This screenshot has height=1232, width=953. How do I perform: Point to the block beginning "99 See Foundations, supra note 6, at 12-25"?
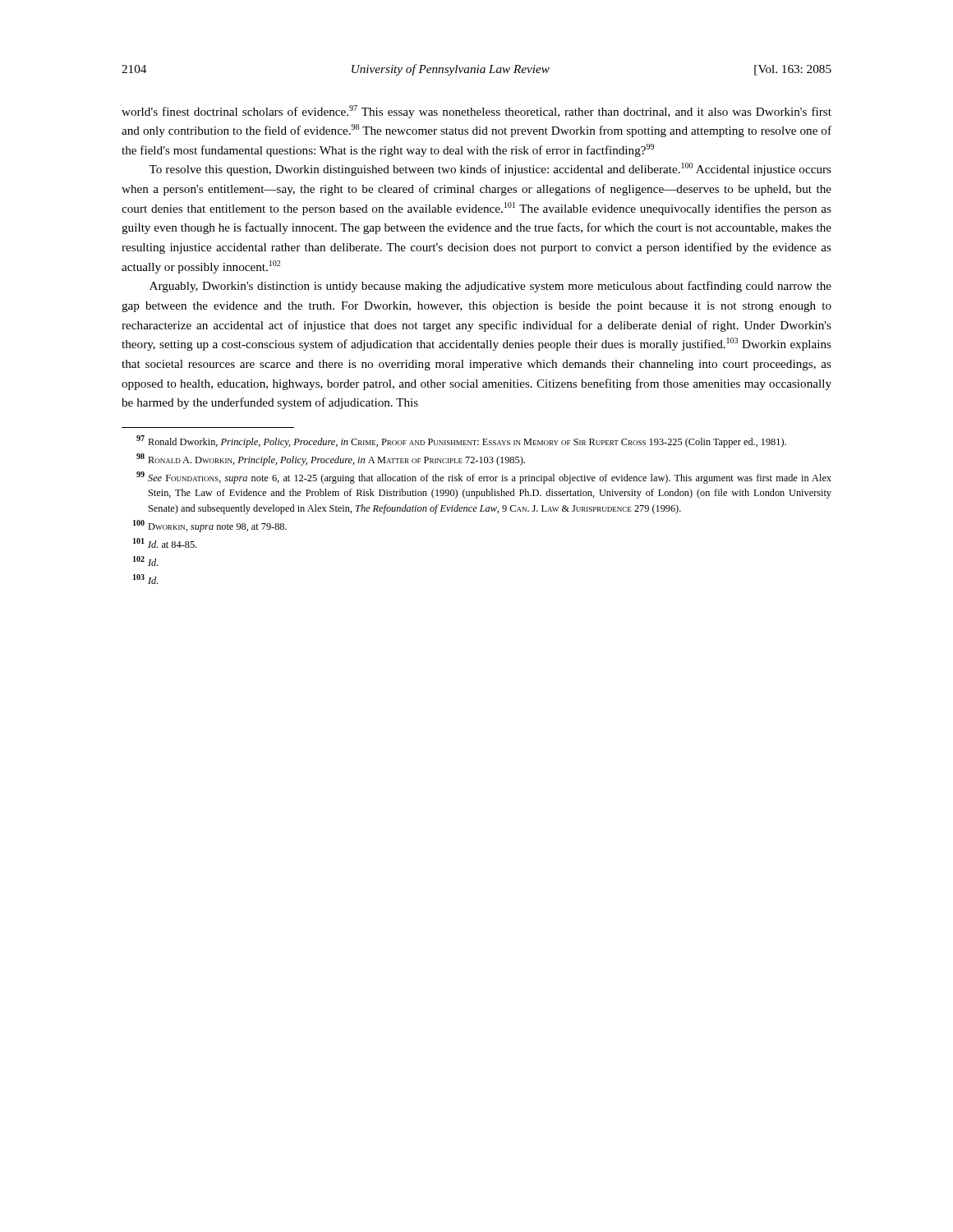476,493
